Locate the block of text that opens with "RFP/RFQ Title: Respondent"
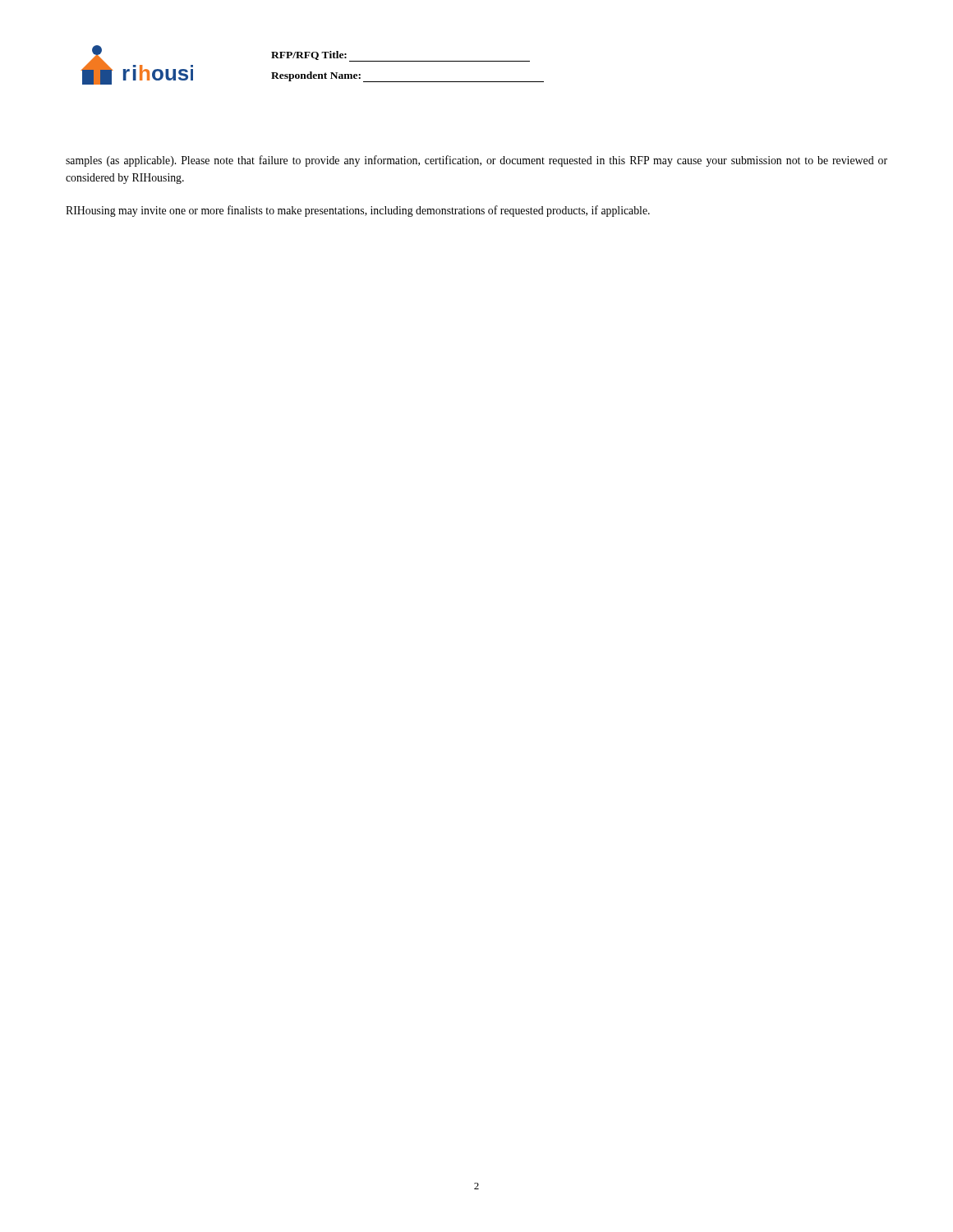953x1232 pixels. [x=407, y=65]
